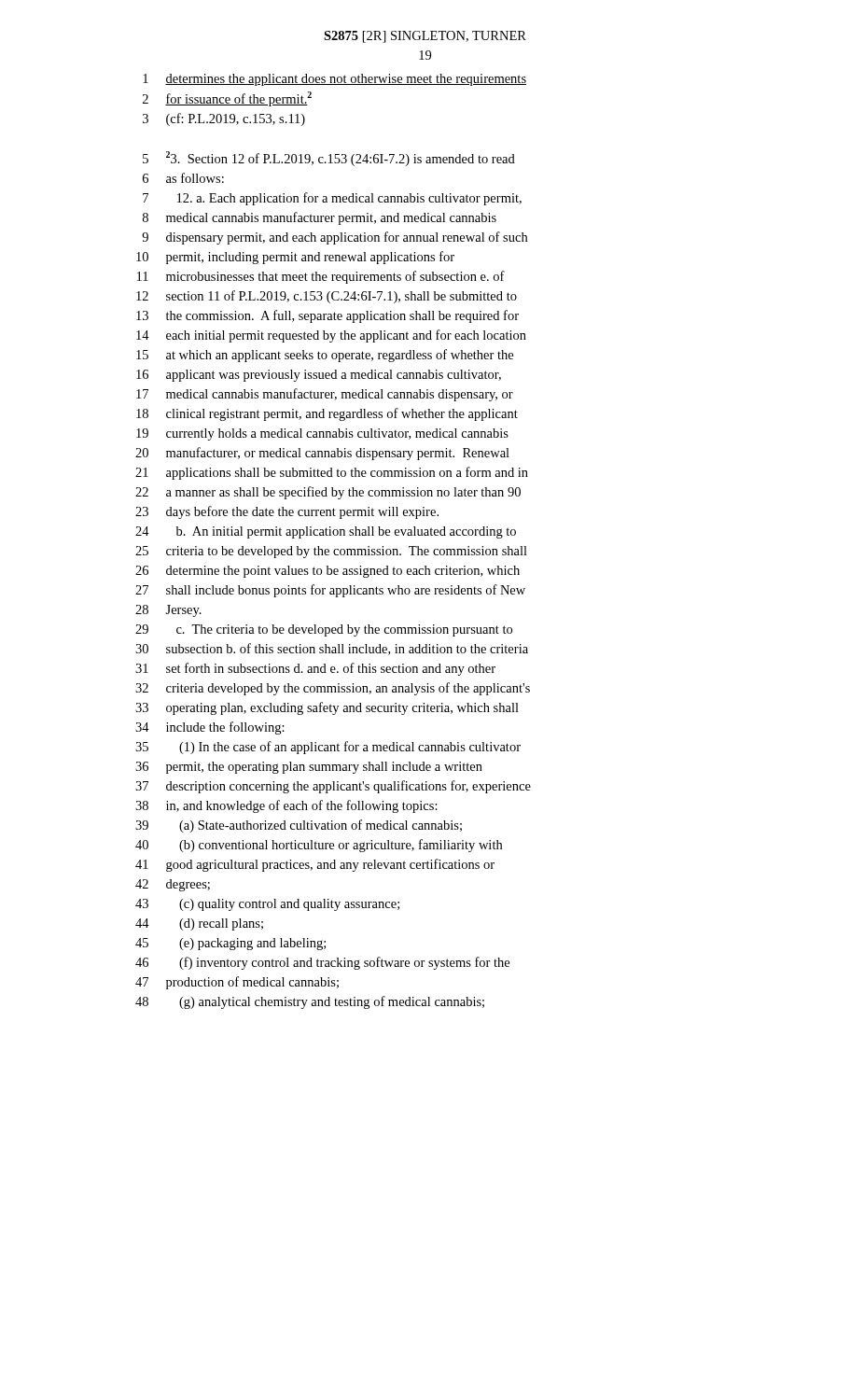This screenshot has width=850, height=1400.
Task: Navigate to the passage starting "8 medical cannabis manufacturer permit, and"
Action: click(x=439, y=218)
